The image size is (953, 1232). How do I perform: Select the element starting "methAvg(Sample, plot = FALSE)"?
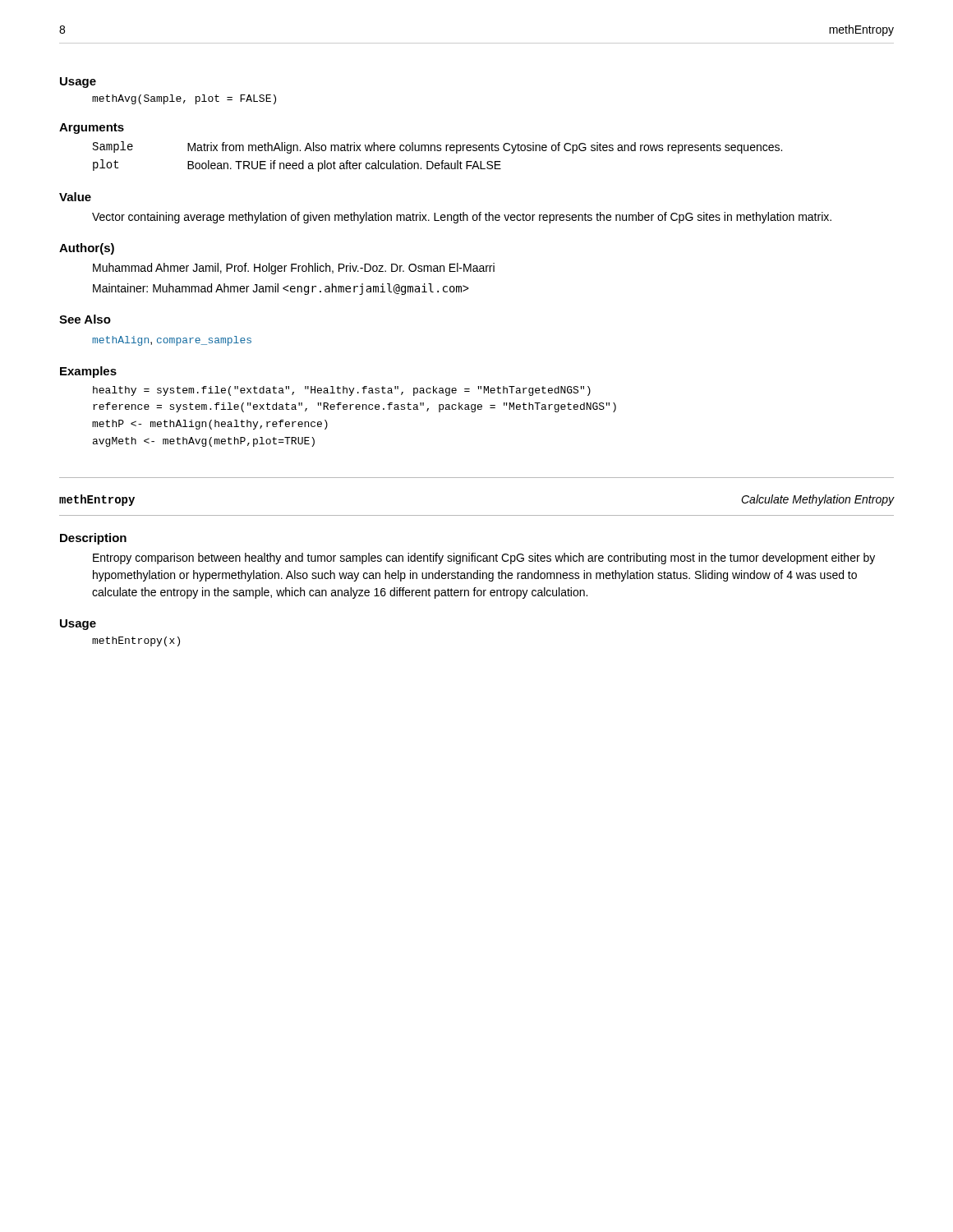185,99
